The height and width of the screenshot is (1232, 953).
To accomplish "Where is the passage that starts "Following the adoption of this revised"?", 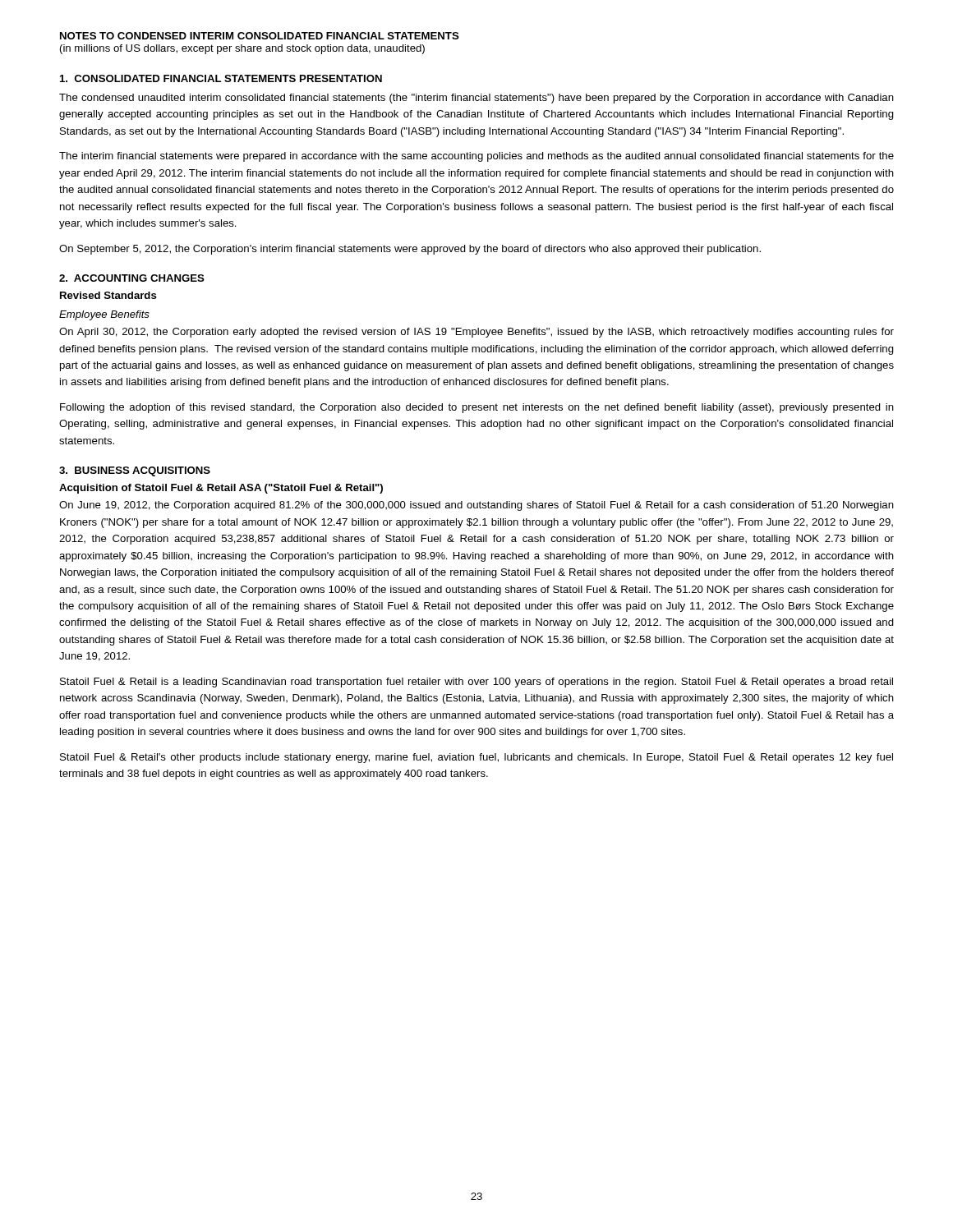I will pyautogui.click(x=476, y=424).
